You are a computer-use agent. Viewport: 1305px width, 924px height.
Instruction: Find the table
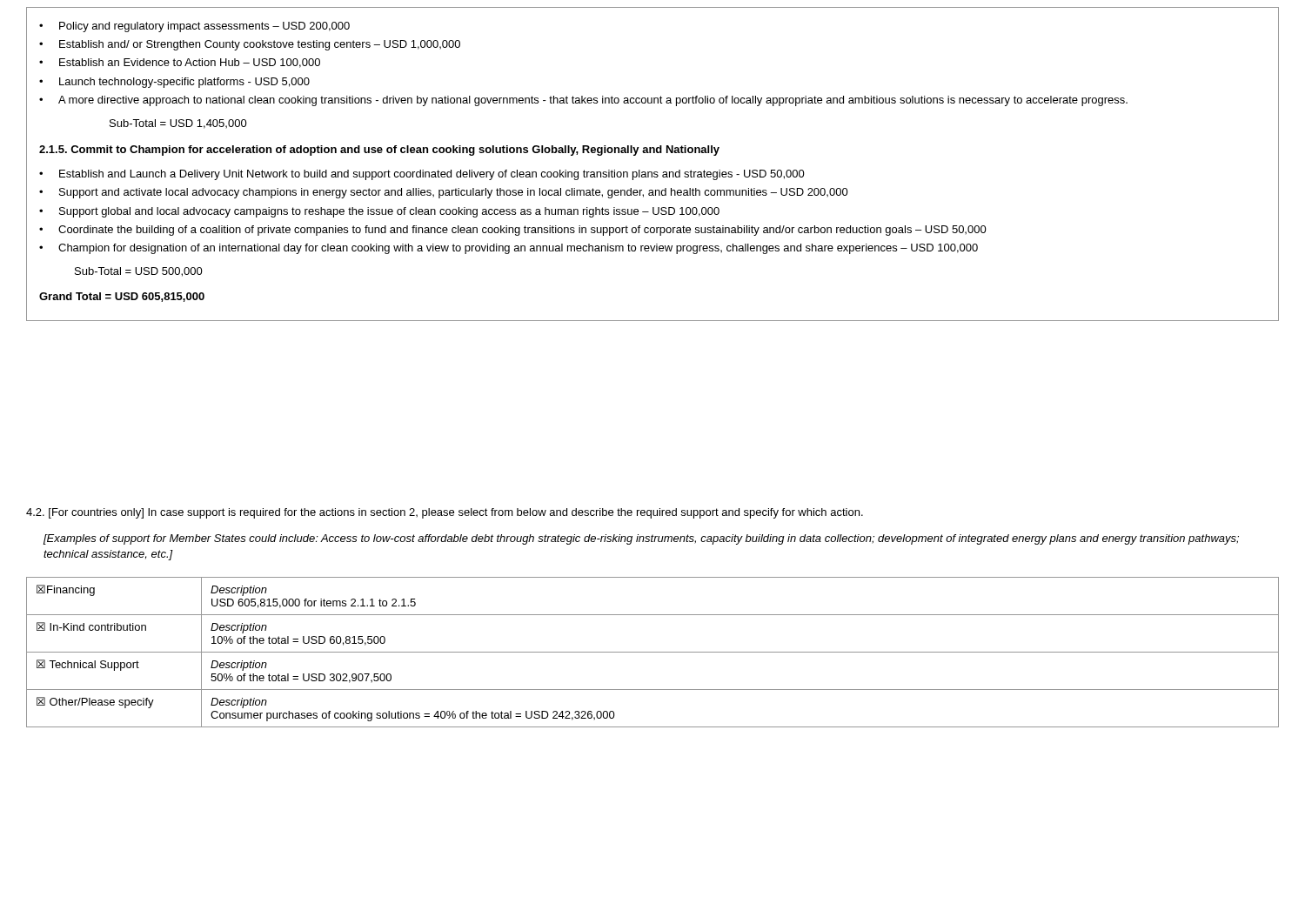pyautogui.click(x=652, y=652)
